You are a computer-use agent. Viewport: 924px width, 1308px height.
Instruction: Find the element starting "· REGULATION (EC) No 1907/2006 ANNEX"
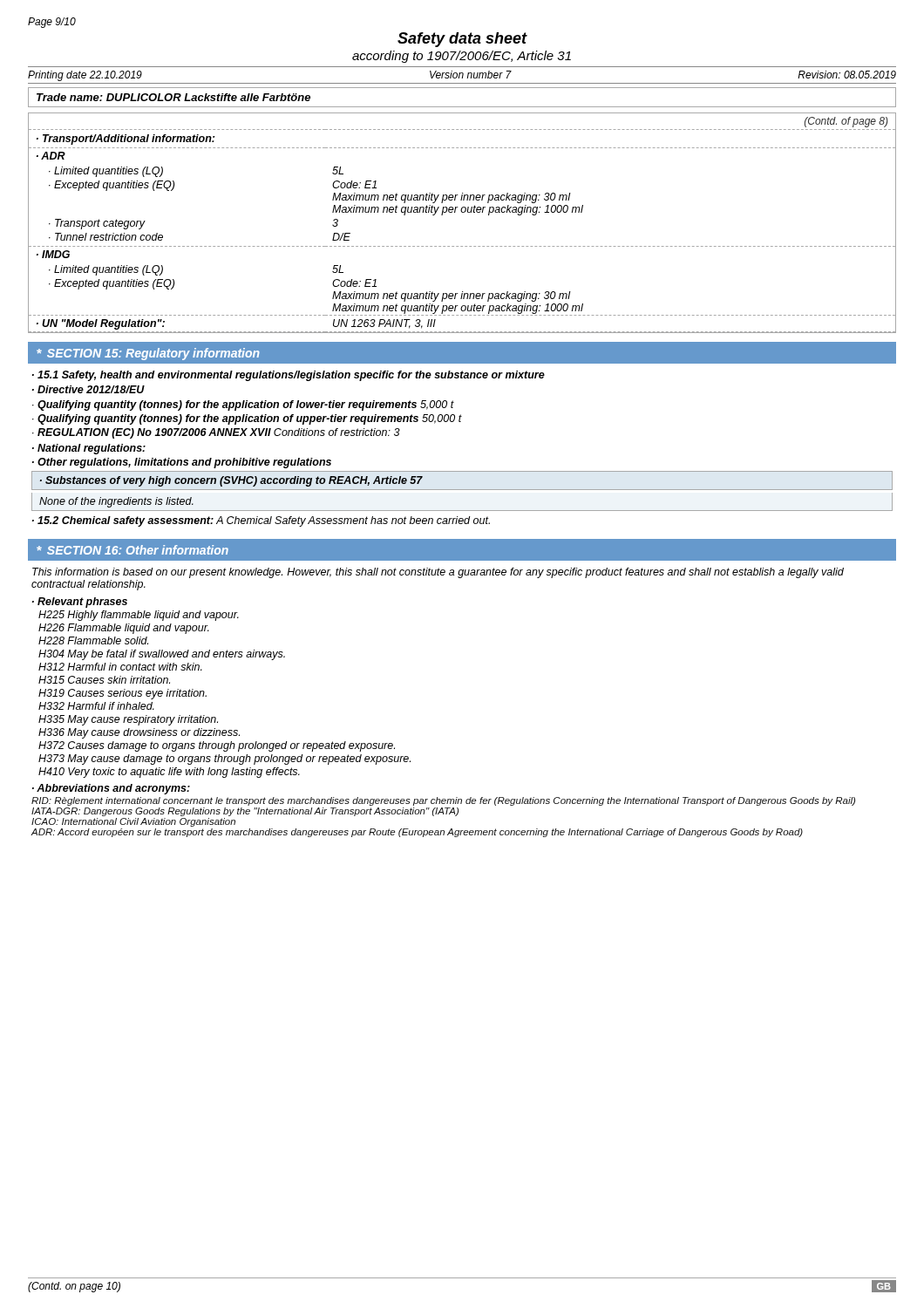[x=215, y=432]
